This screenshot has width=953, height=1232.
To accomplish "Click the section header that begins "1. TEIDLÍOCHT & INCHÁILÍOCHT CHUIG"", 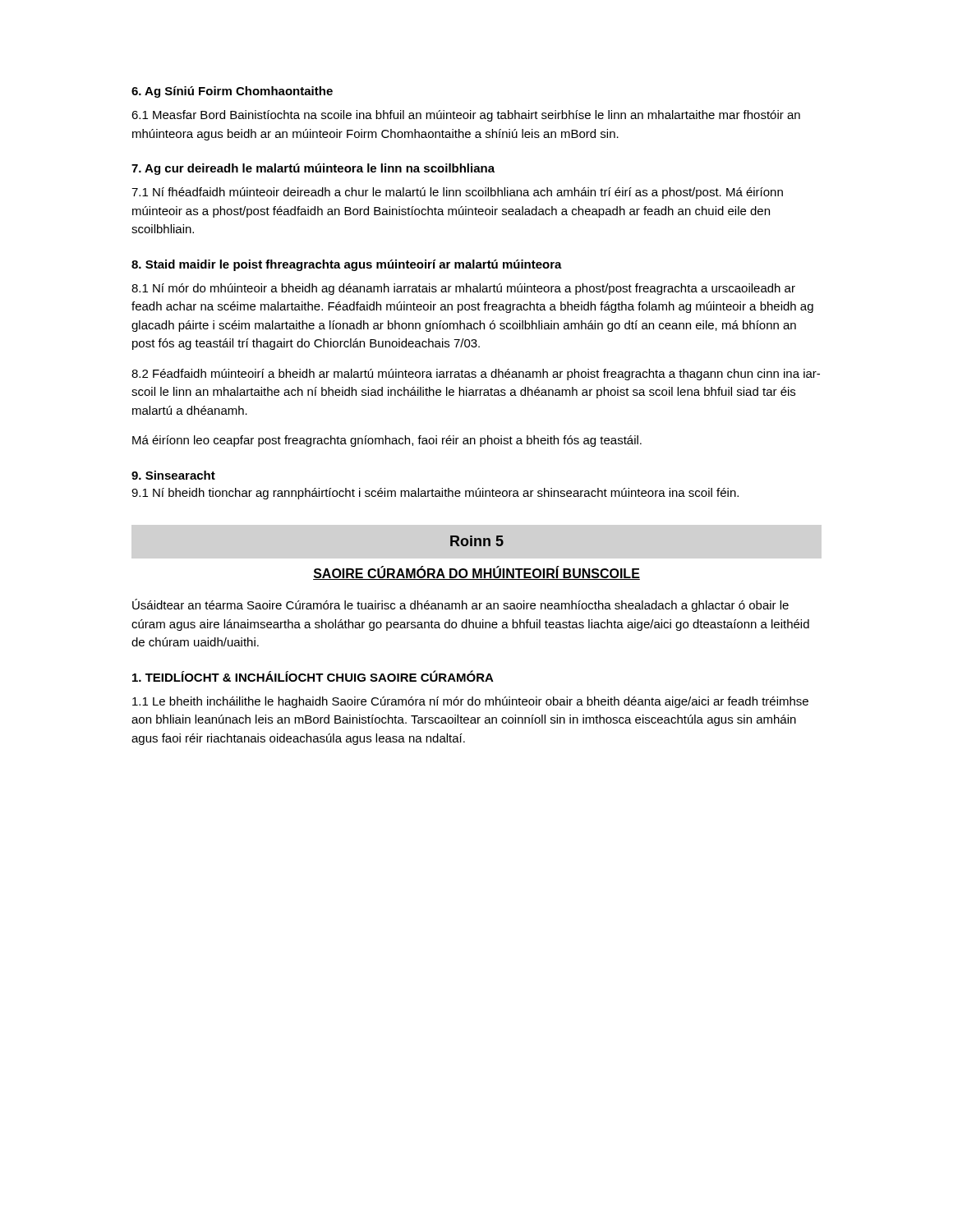I will (313, 677).
